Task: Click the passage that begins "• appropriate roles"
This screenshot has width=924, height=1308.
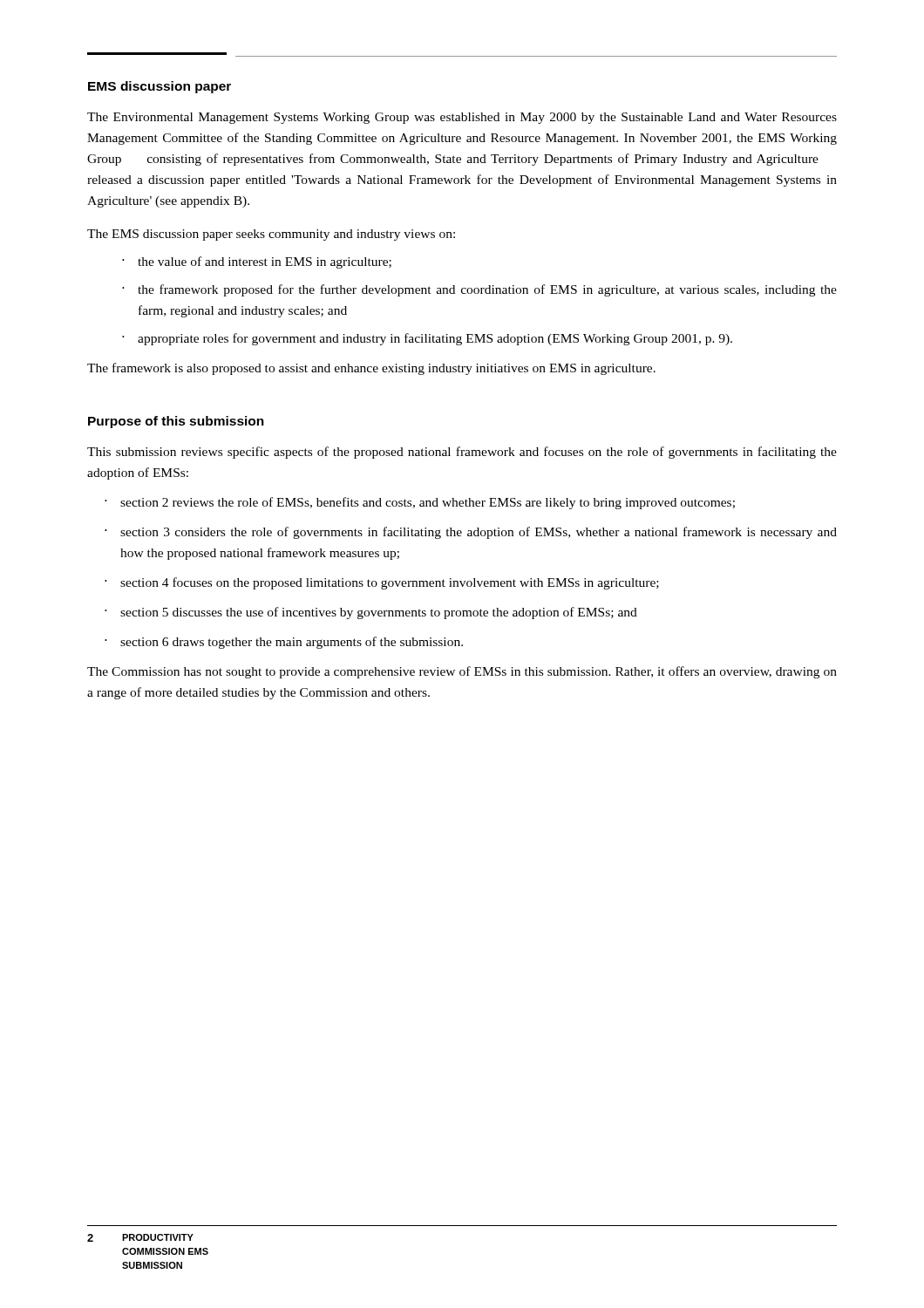Action: point(479,339)
